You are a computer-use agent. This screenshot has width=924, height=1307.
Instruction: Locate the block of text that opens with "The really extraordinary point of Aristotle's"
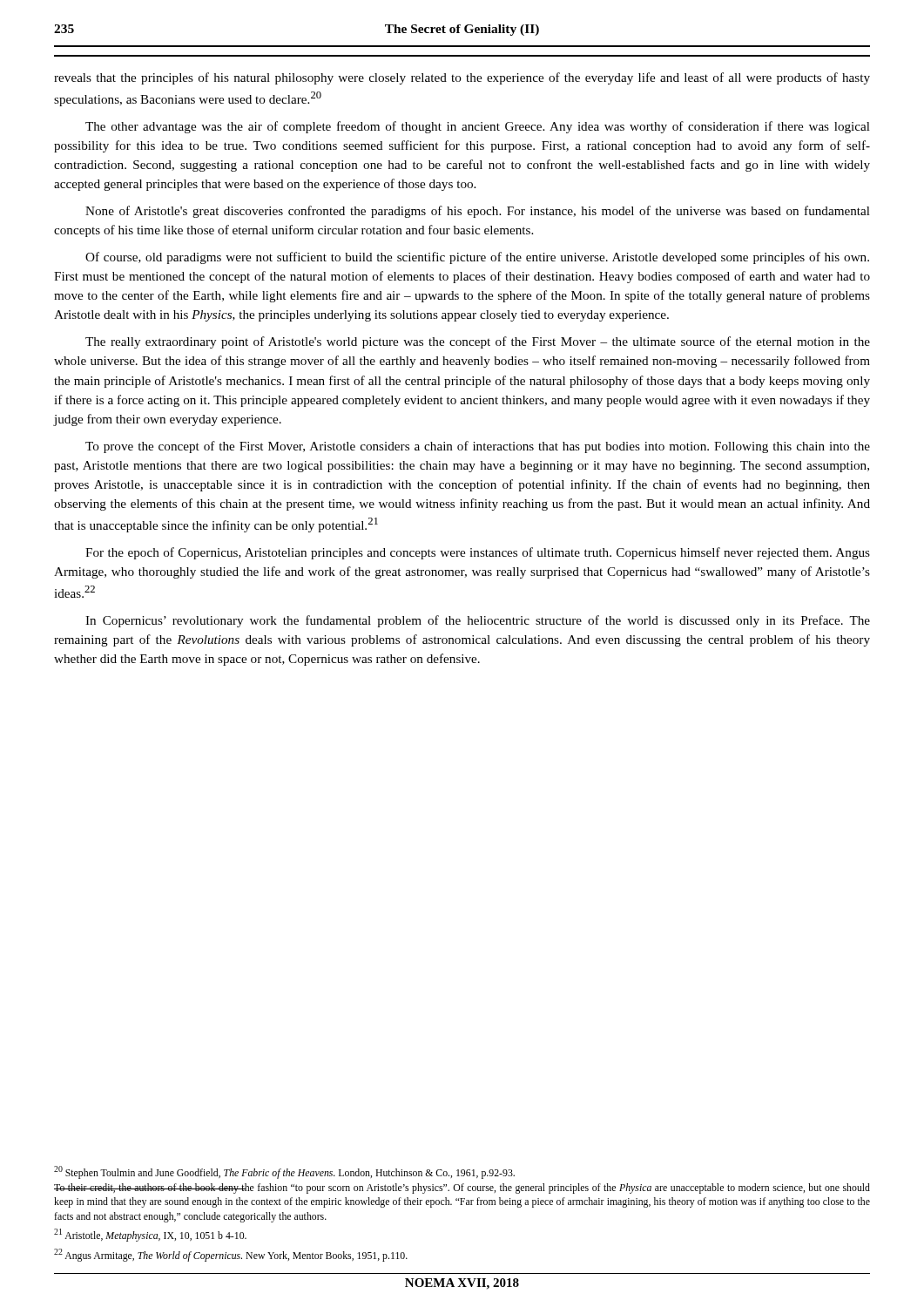[x=462, y=380]
